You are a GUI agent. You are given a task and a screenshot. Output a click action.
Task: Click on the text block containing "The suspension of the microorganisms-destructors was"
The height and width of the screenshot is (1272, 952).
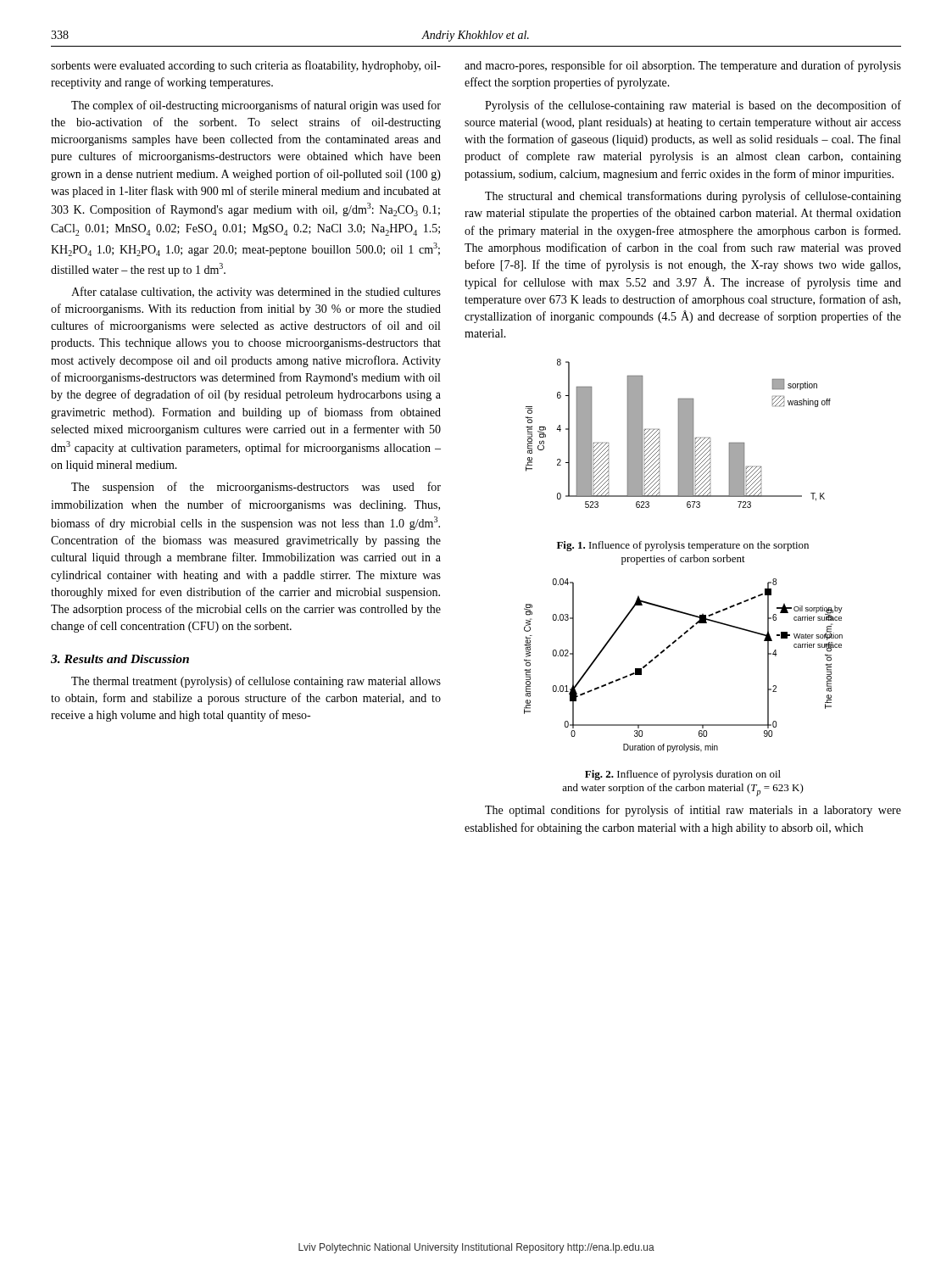246,558
